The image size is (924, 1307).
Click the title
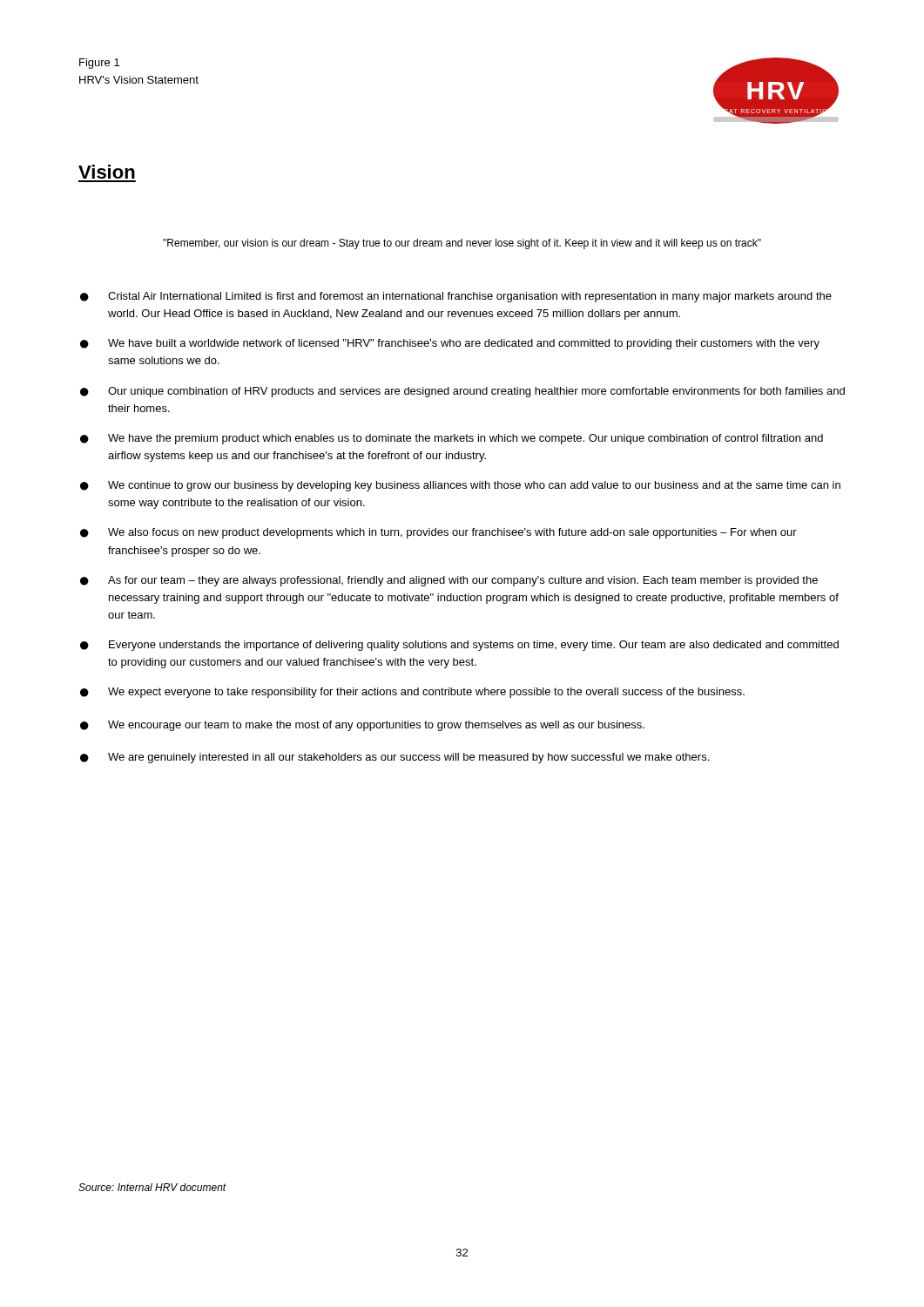pyautogui.click(x=107, y=172)
